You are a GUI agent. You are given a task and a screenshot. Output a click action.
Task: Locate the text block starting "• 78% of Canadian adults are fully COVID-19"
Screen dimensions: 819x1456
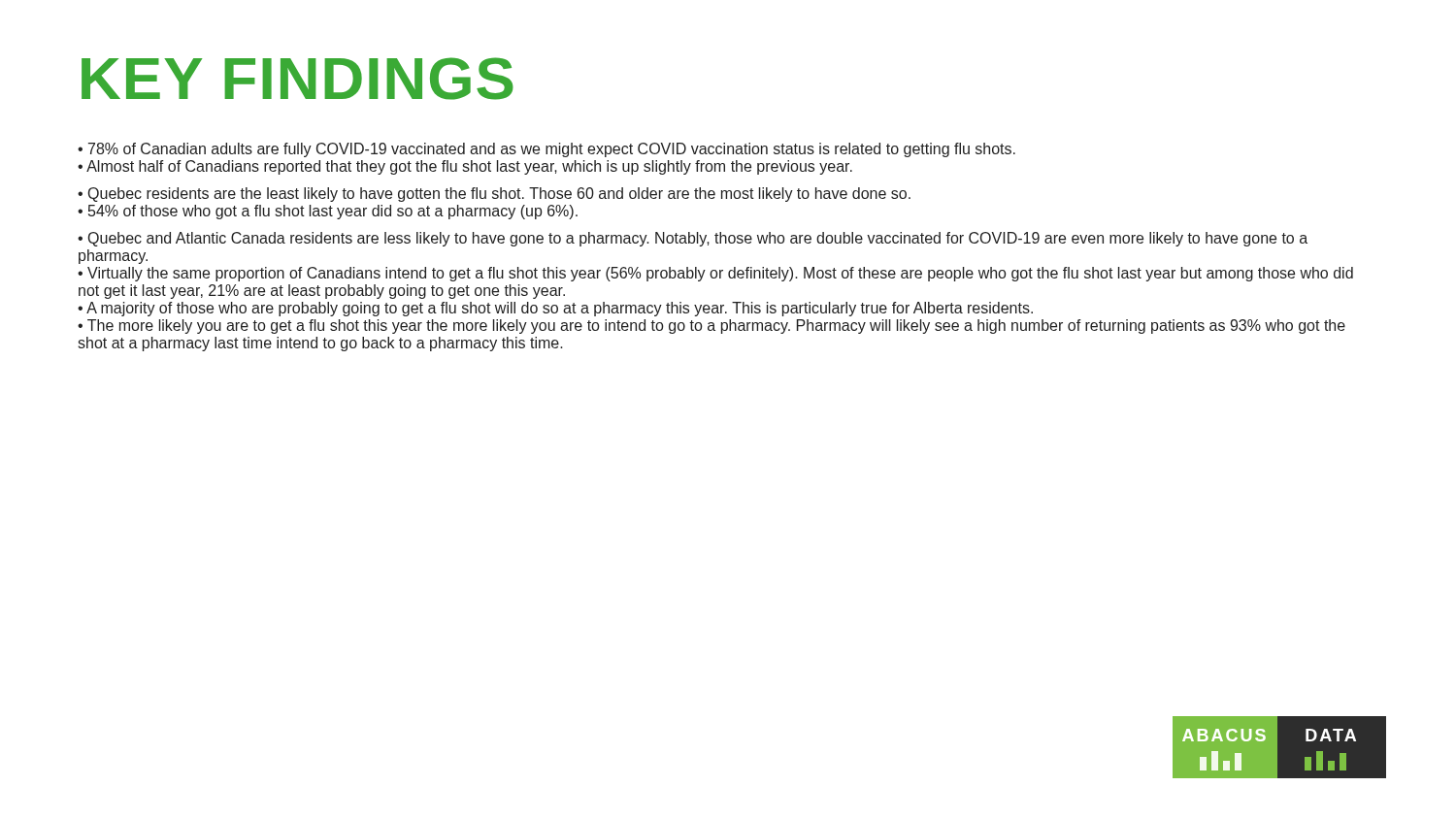click(728, 150)
